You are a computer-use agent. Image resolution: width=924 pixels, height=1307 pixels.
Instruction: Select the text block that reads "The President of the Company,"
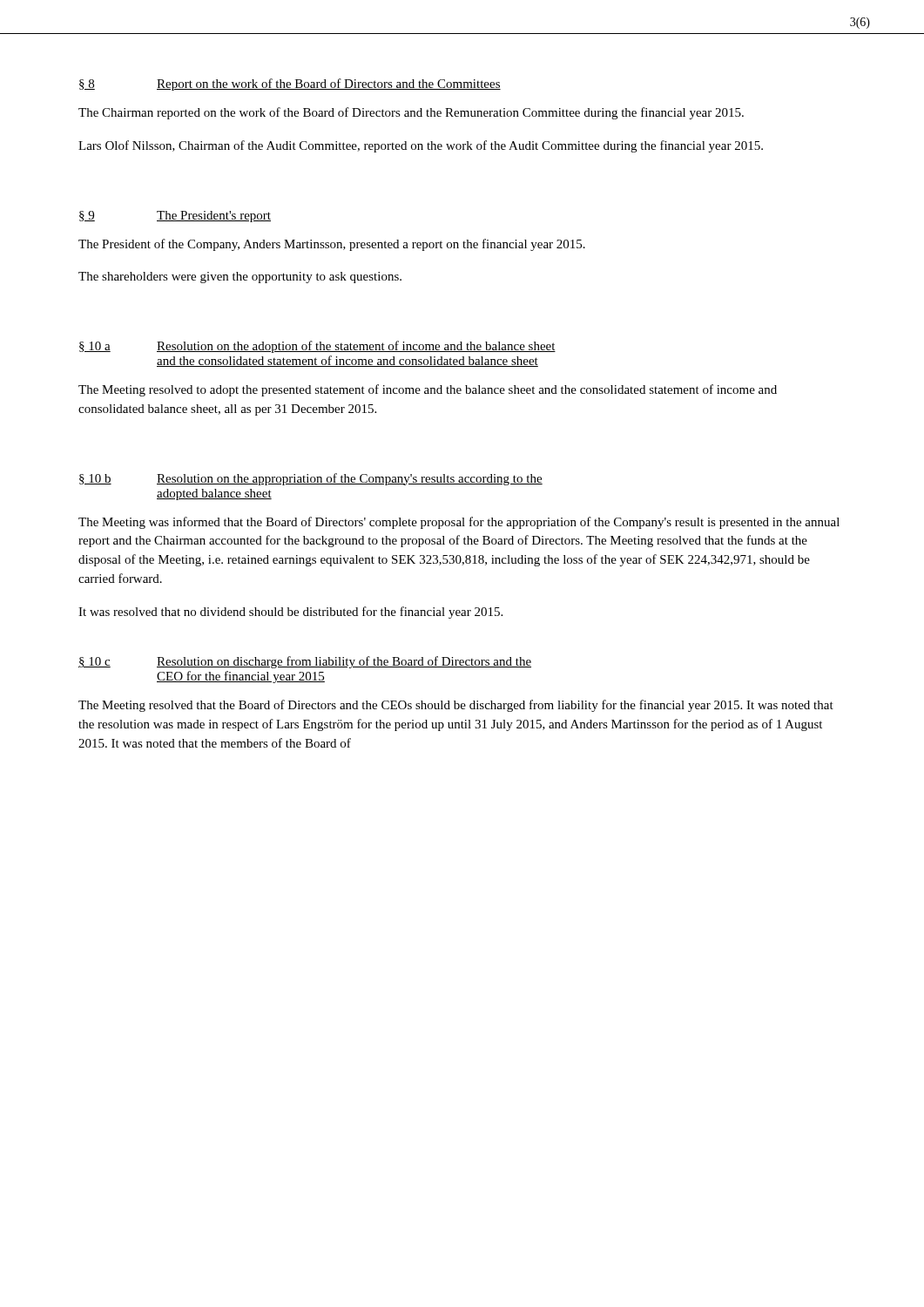[462, 244]
